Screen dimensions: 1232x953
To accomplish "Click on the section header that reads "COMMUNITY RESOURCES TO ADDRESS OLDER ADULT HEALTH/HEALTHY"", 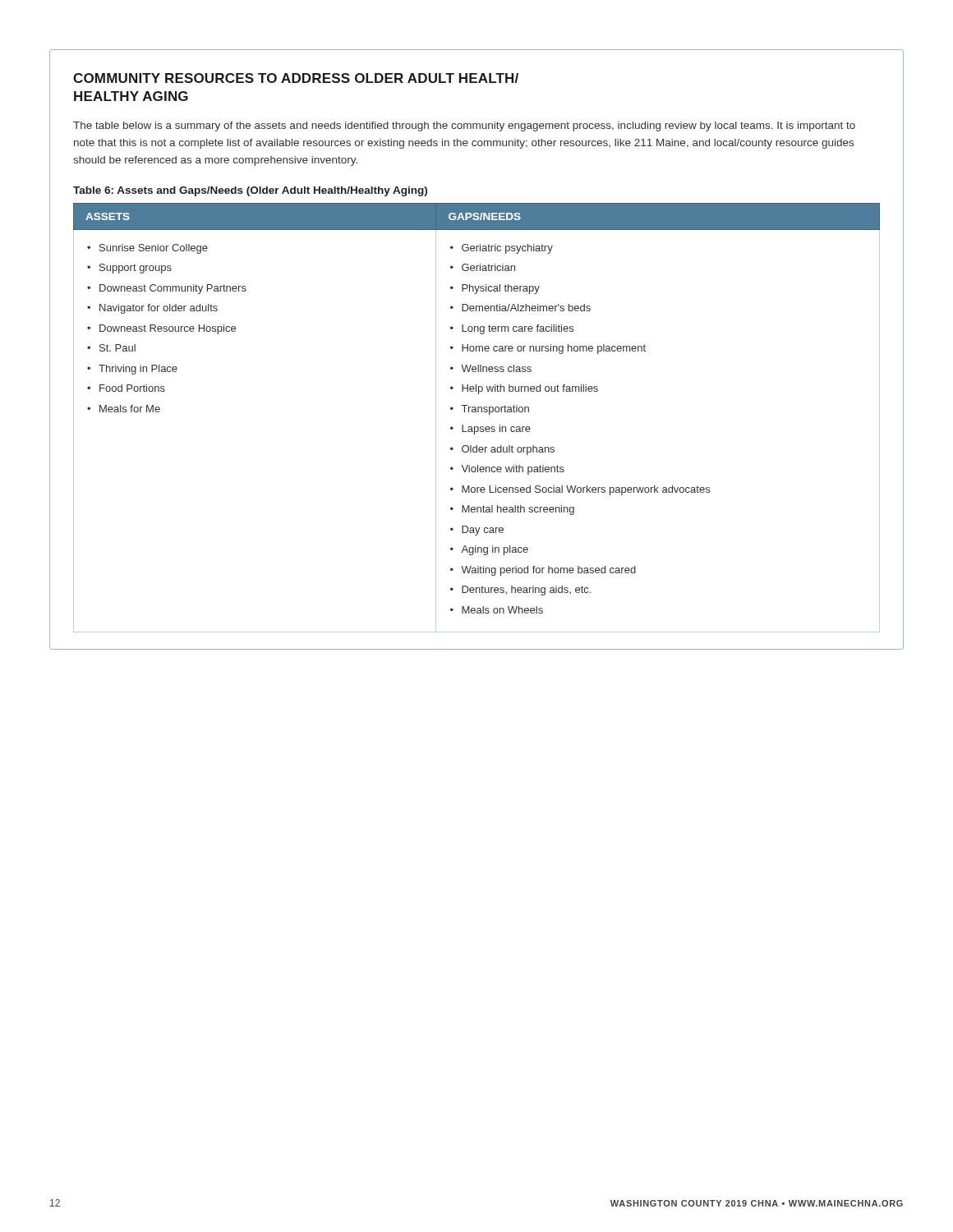I will coord(476,88).
